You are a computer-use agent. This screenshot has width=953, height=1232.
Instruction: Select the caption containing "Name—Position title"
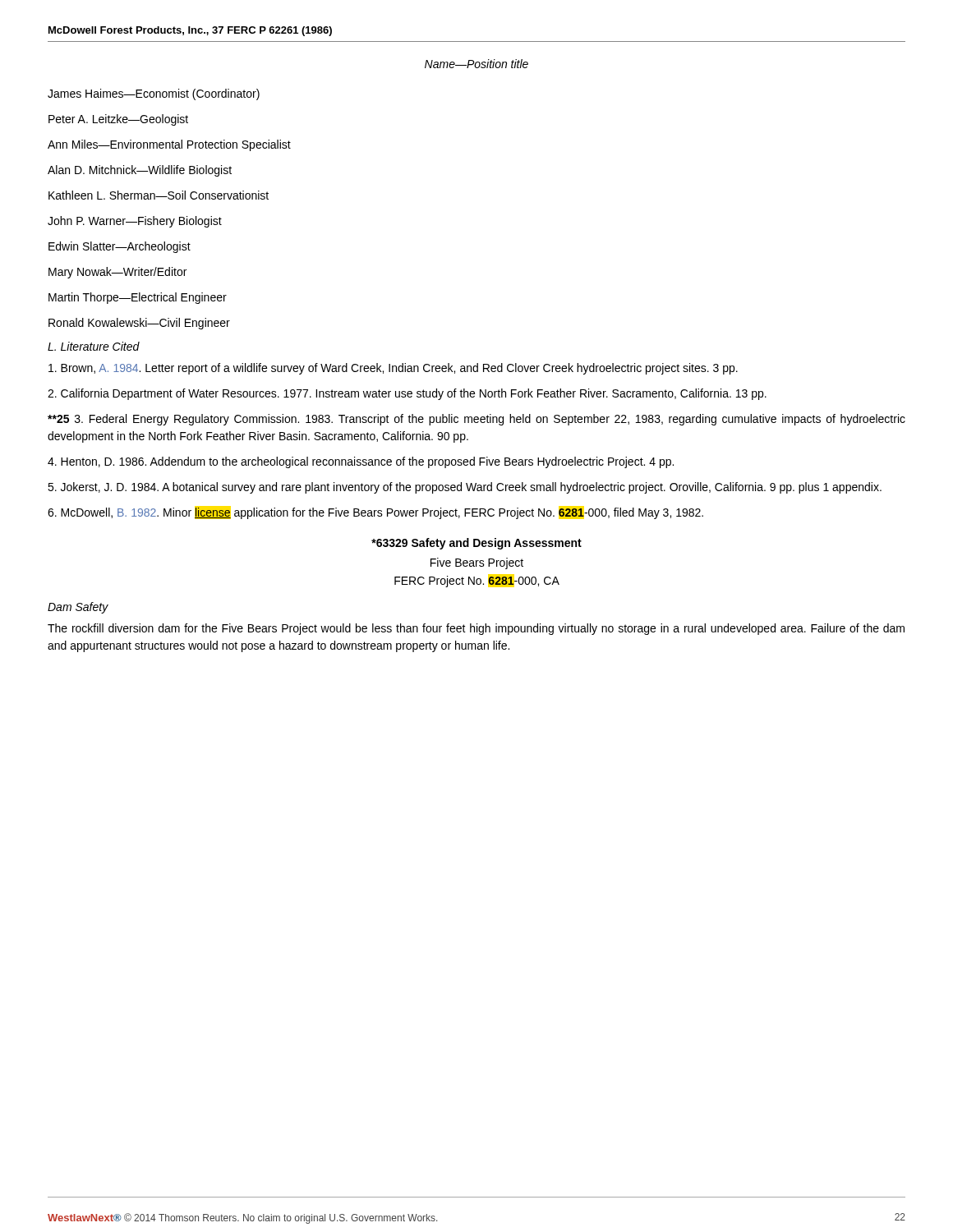(x=476, y=64)
